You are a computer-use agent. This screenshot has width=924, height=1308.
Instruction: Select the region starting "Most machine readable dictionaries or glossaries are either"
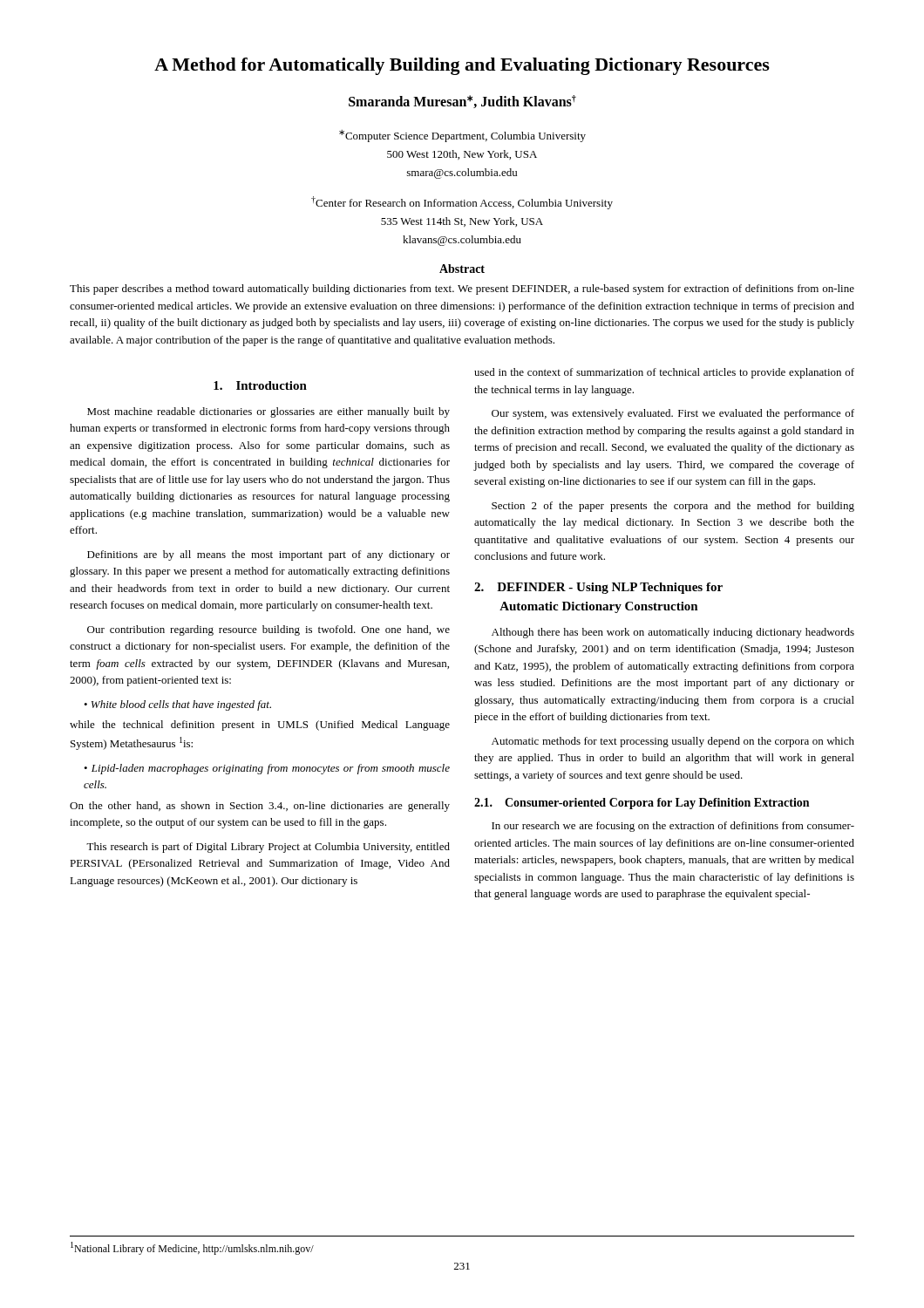[260, 546]
